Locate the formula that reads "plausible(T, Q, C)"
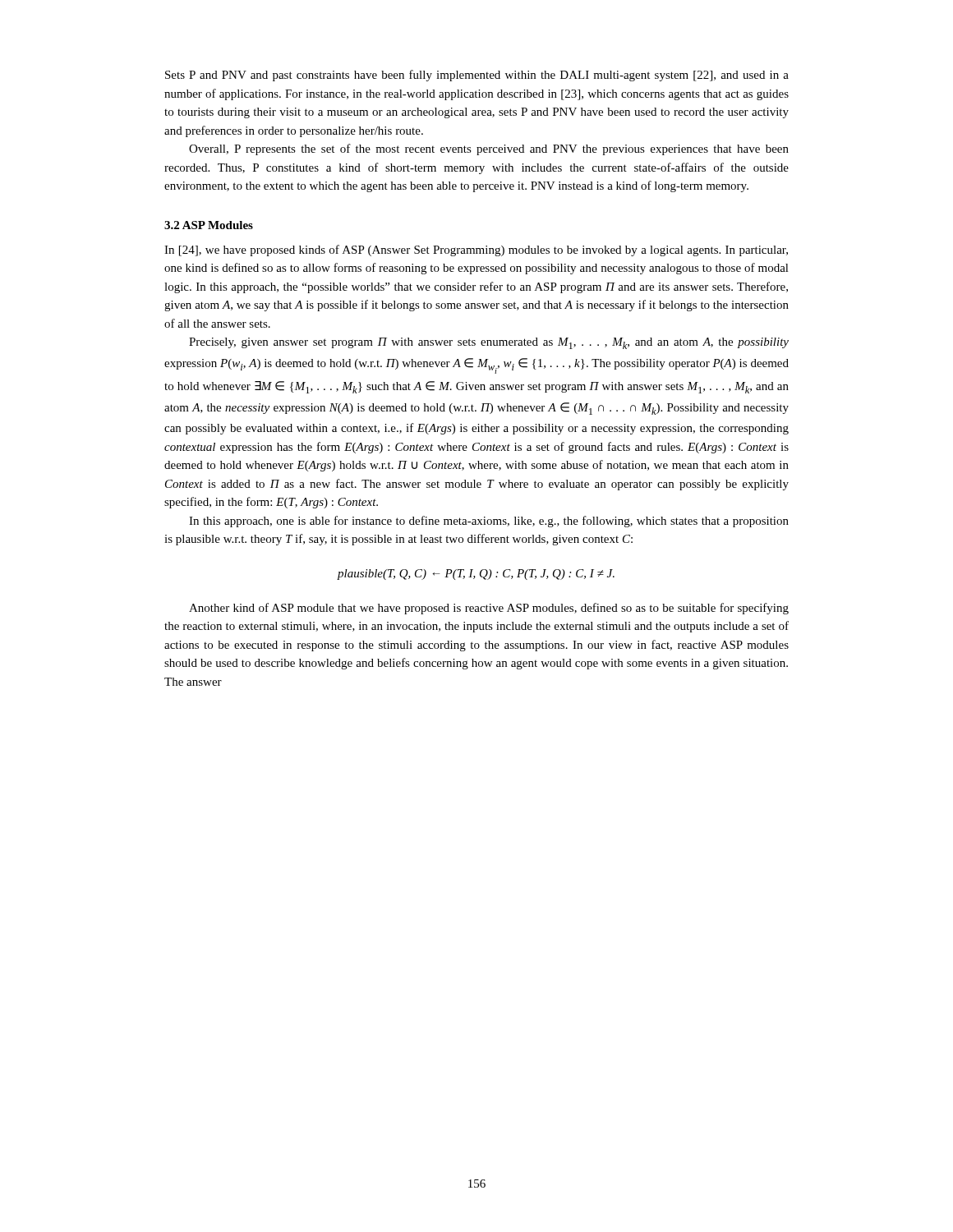 coord(476,573)
